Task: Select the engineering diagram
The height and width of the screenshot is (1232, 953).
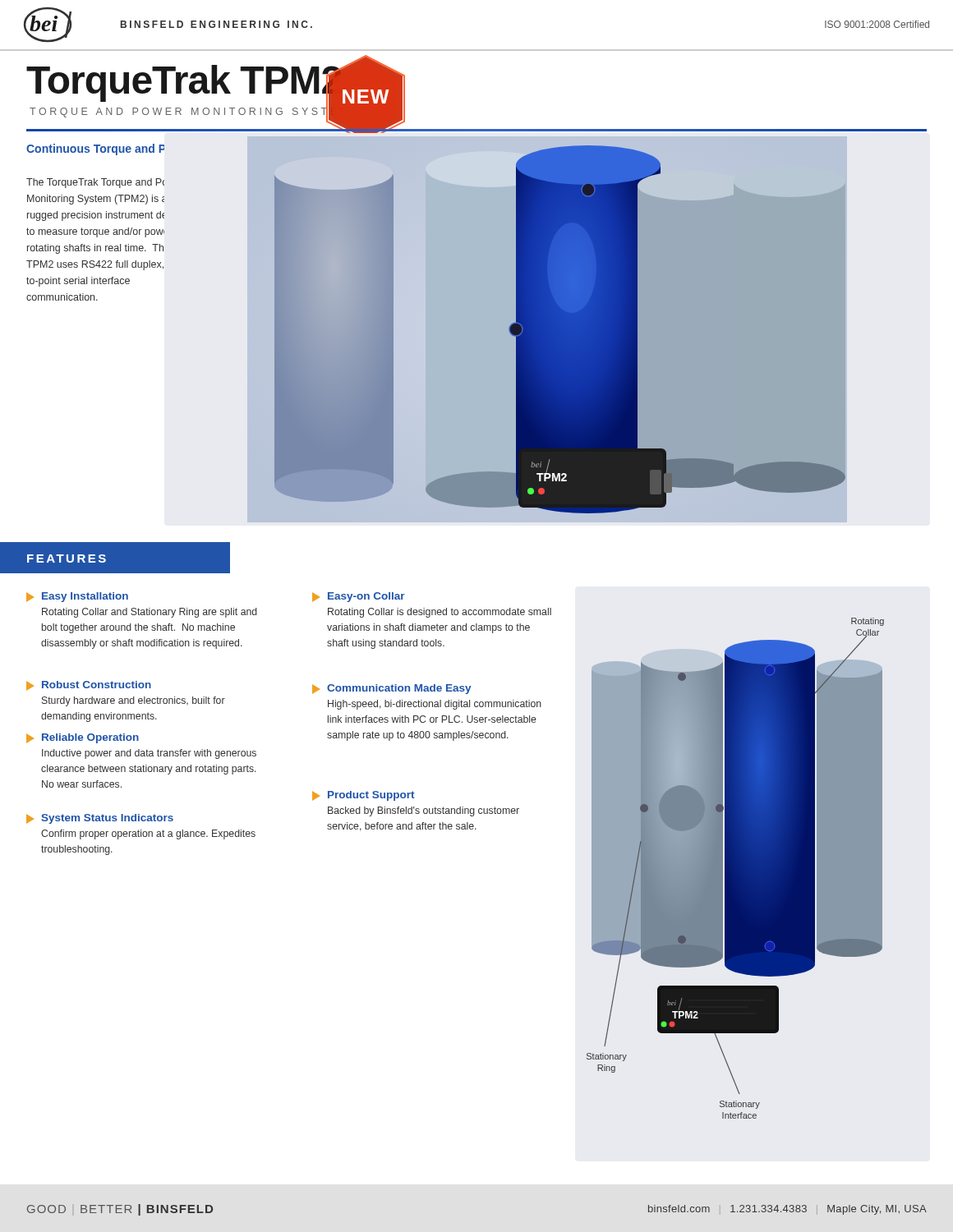Action: pyautogui.click(x=753, y=874)
